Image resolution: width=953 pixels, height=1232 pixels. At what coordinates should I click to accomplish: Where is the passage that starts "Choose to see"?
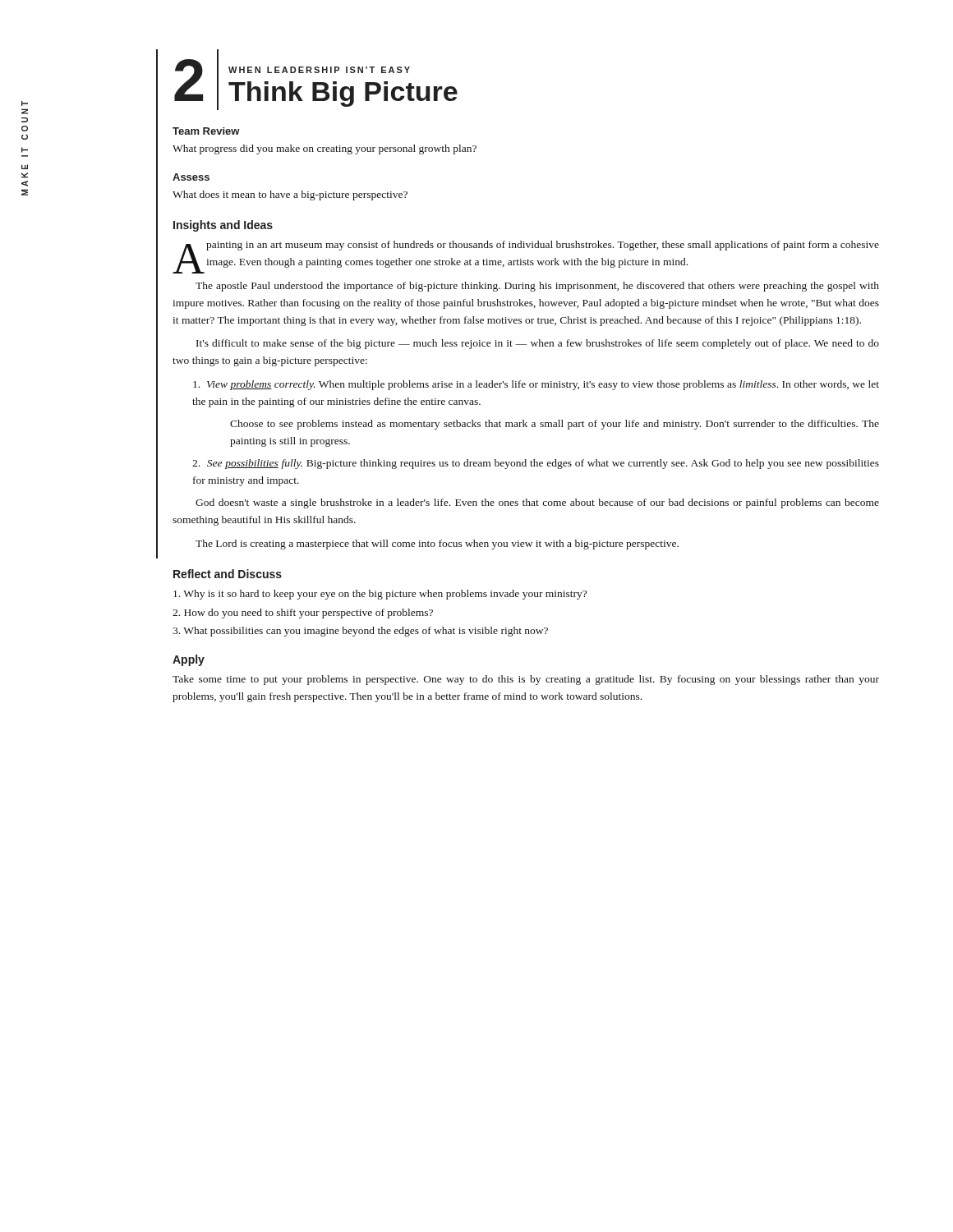[555, 432]
